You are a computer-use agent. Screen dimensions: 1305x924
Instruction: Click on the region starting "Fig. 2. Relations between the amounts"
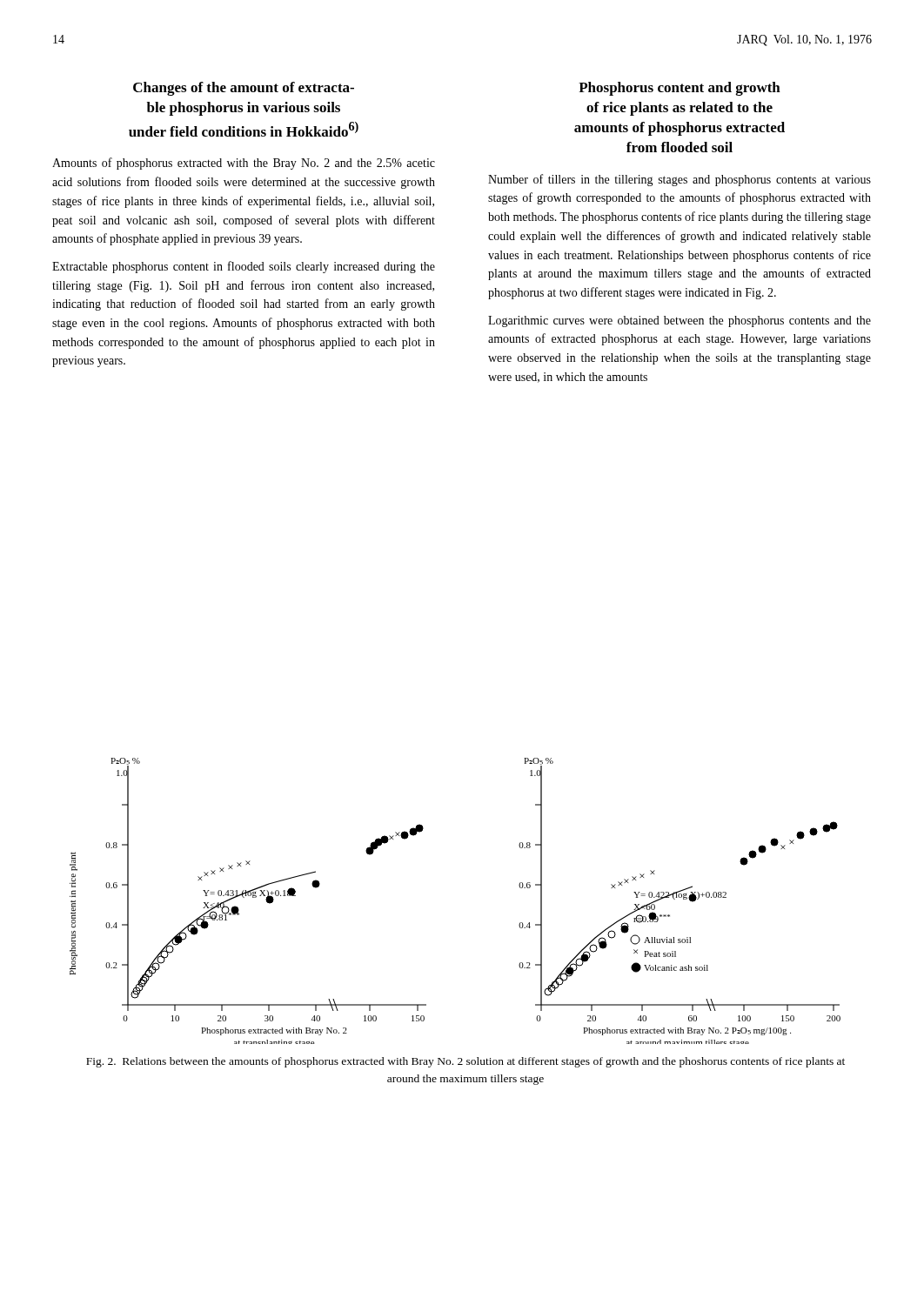point(465,1070)
